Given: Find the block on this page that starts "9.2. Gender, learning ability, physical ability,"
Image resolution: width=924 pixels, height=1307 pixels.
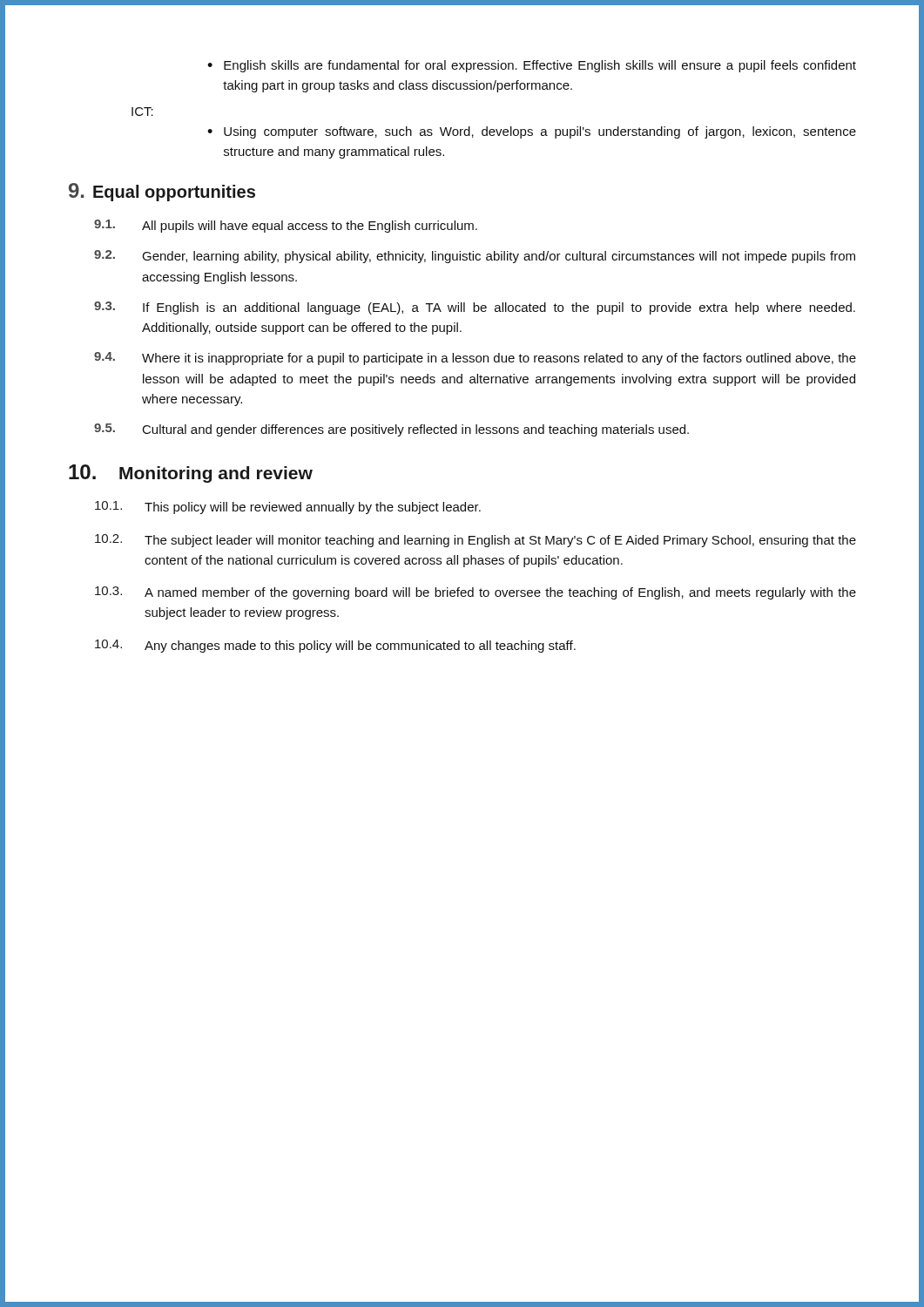Looking at the screenshot, I should coord(475,266).
